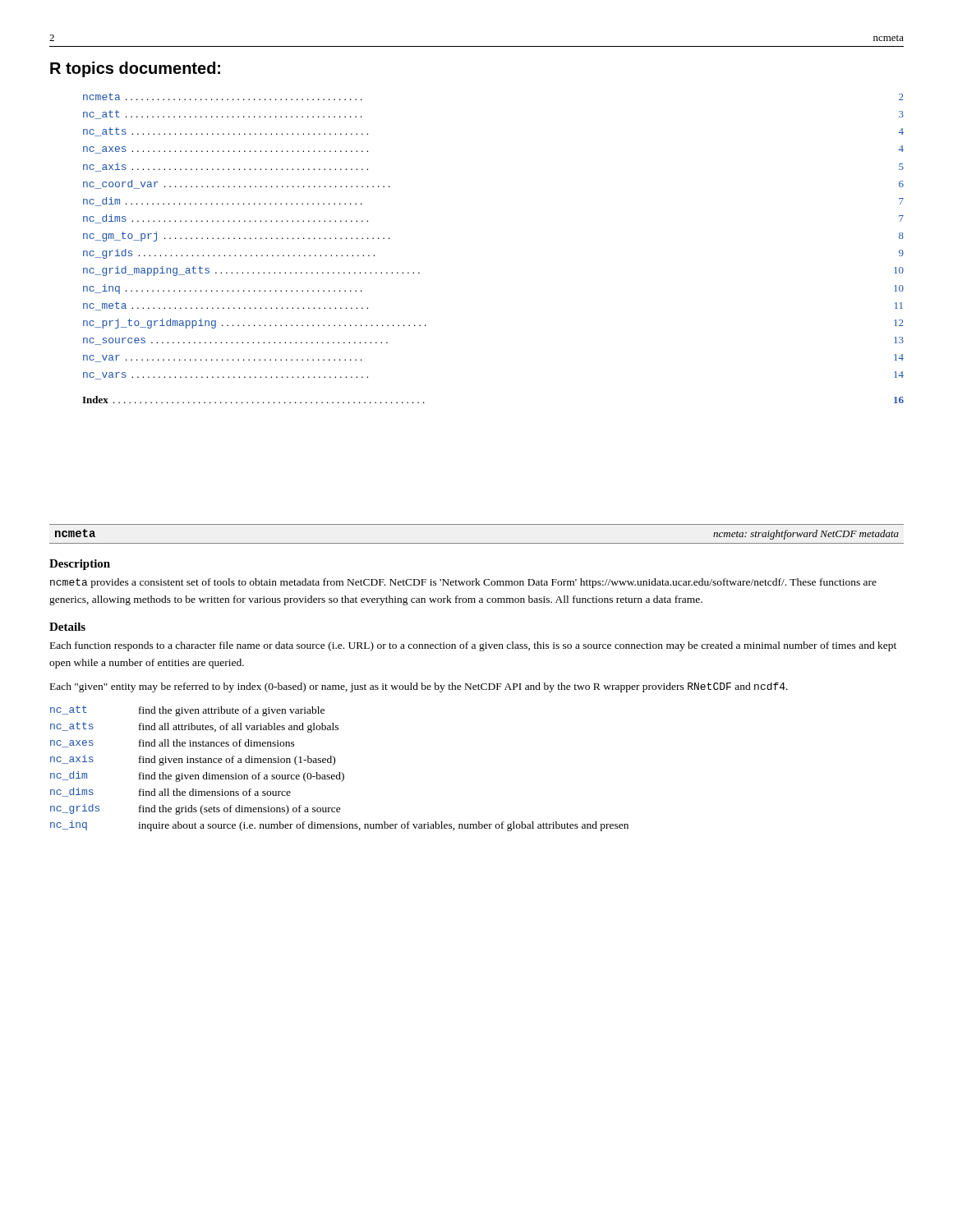Navigate to the text block starting "nc_atts . . ."
The image size is (953, 1232).
click(x=105, y=132)
